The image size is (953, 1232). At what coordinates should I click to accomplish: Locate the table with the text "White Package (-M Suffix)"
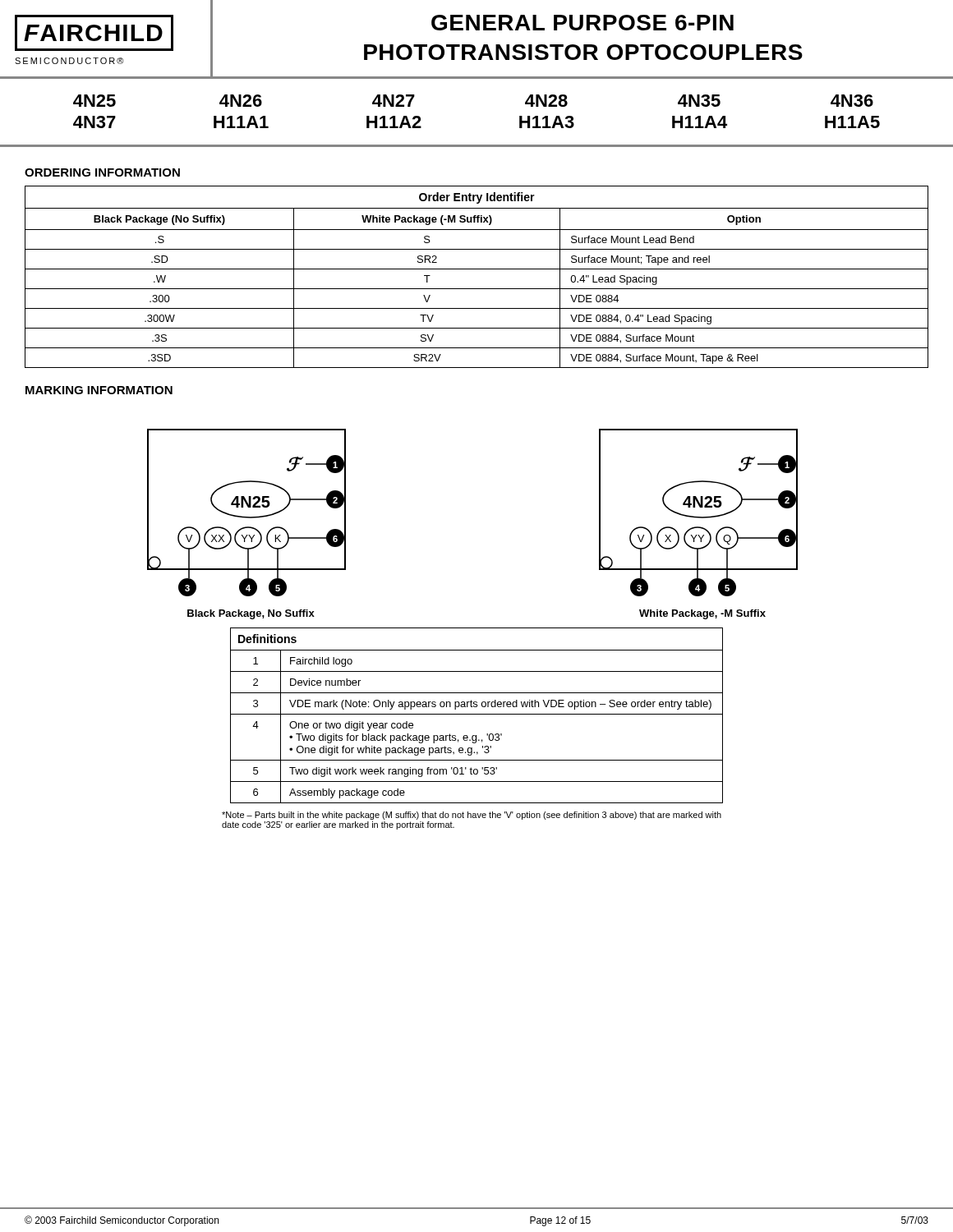pyautogui.click(x=476, y=277)
